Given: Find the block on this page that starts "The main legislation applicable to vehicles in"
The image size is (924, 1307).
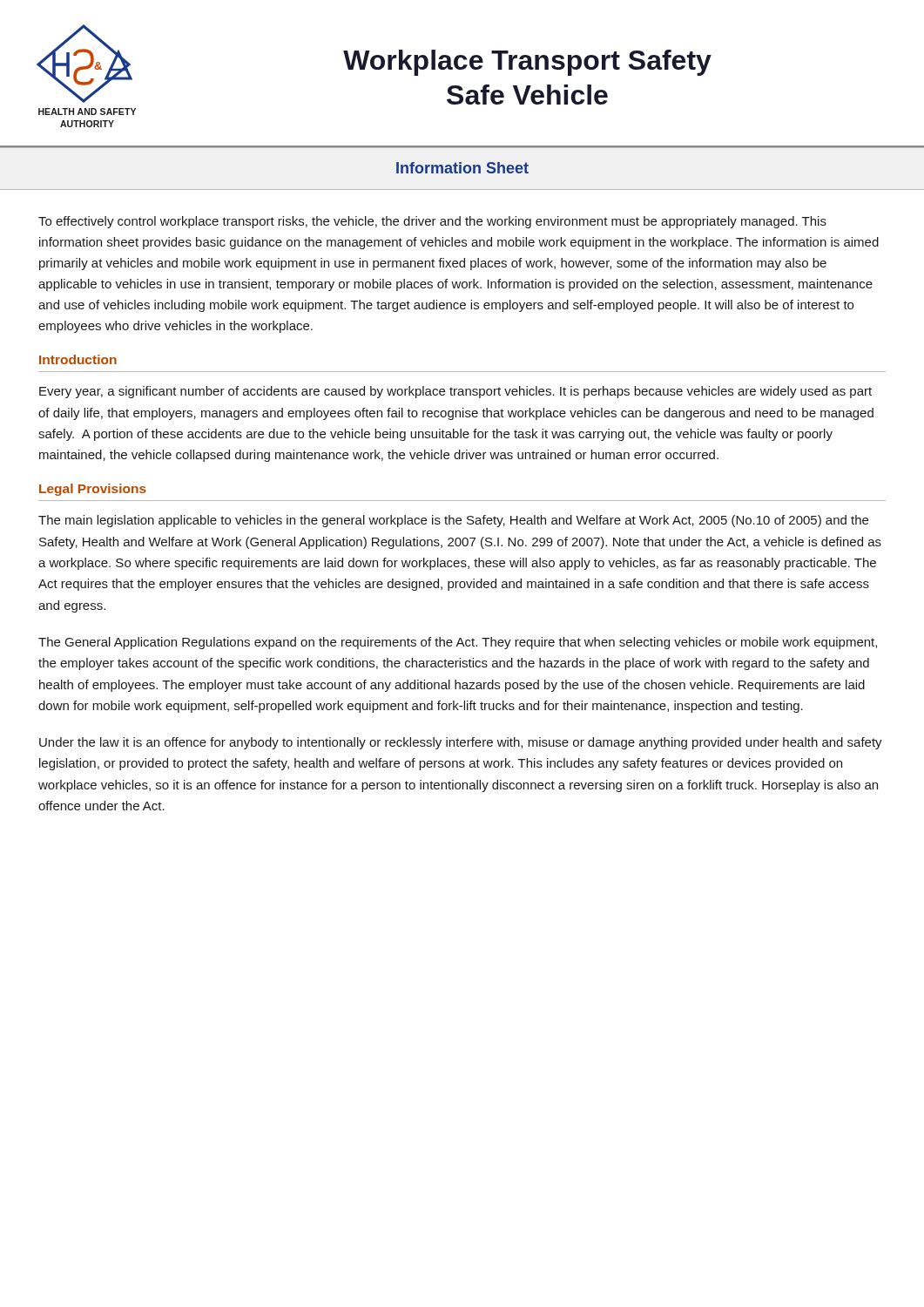Looking at the screenshot, I should [460, 562].
